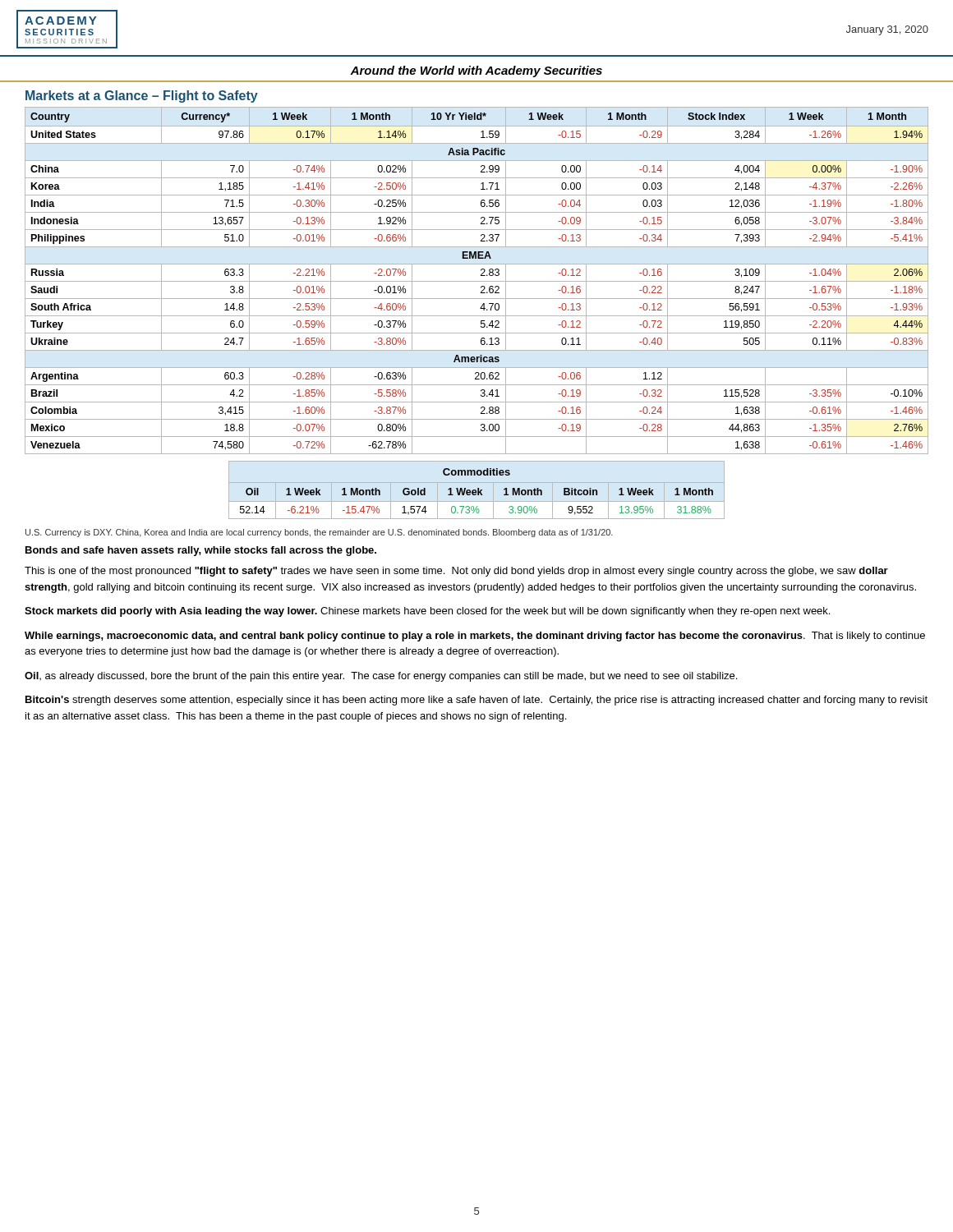953x1232 pixels.
Task: Where does it say "Around the World with Academy Securities"?
Action: point(476,70)
